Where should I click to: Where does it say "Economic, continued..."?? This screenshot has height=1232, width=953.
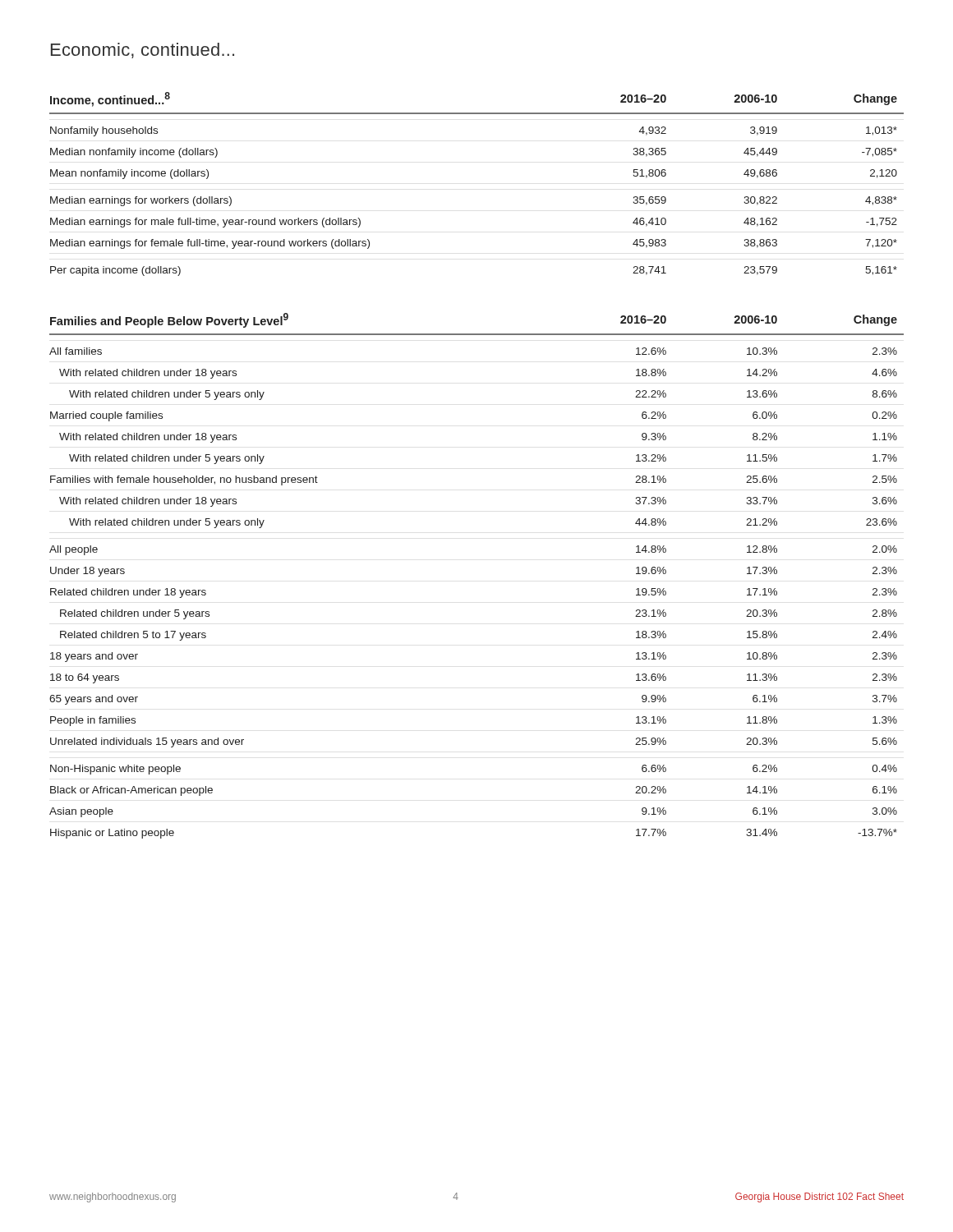[143, 50]
